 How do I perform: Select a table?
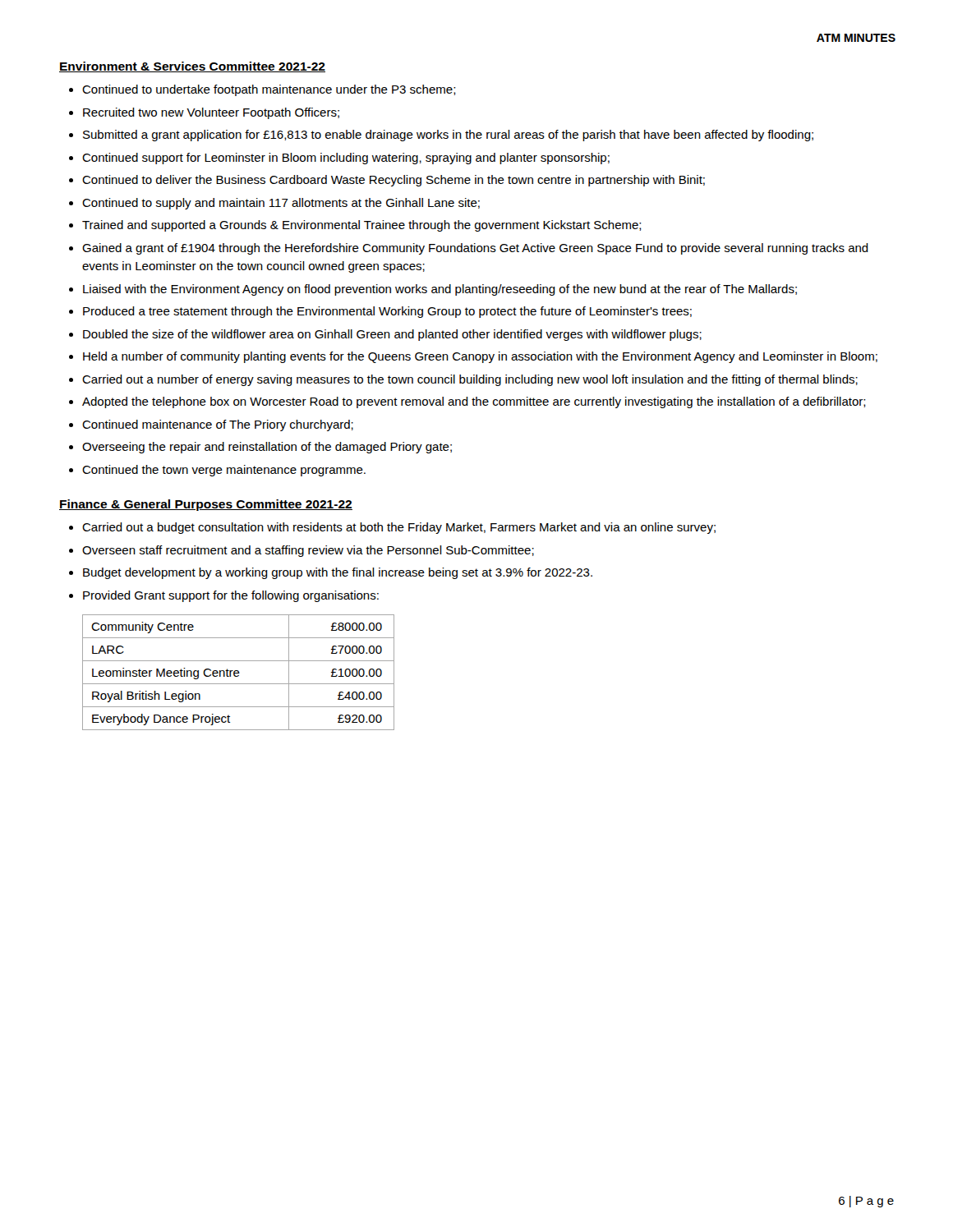pyautogui.click(x=488, y=672)
